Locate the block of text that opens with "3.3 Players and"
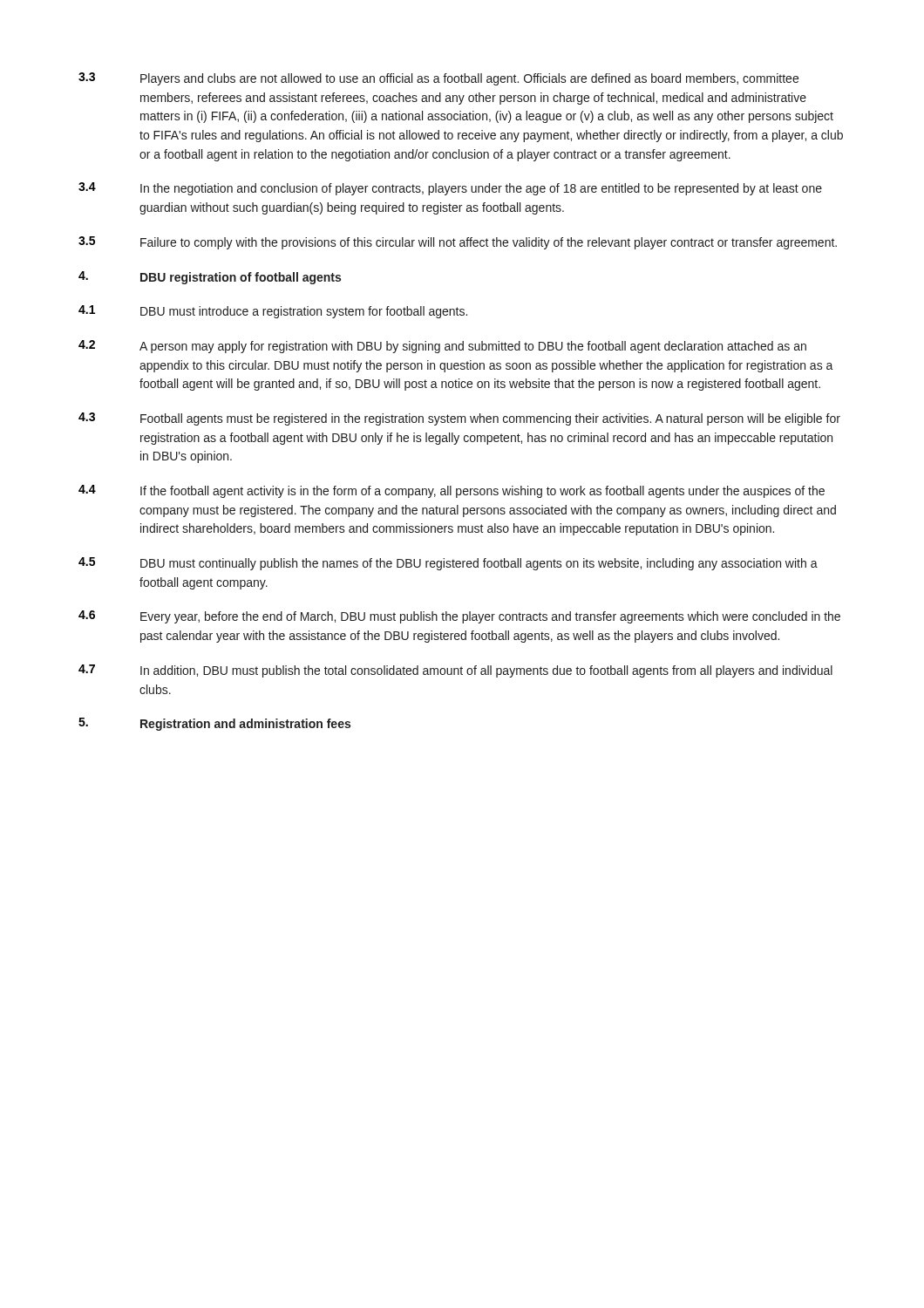The height and width of the screenshot is (1308, 924). point(462,117)
